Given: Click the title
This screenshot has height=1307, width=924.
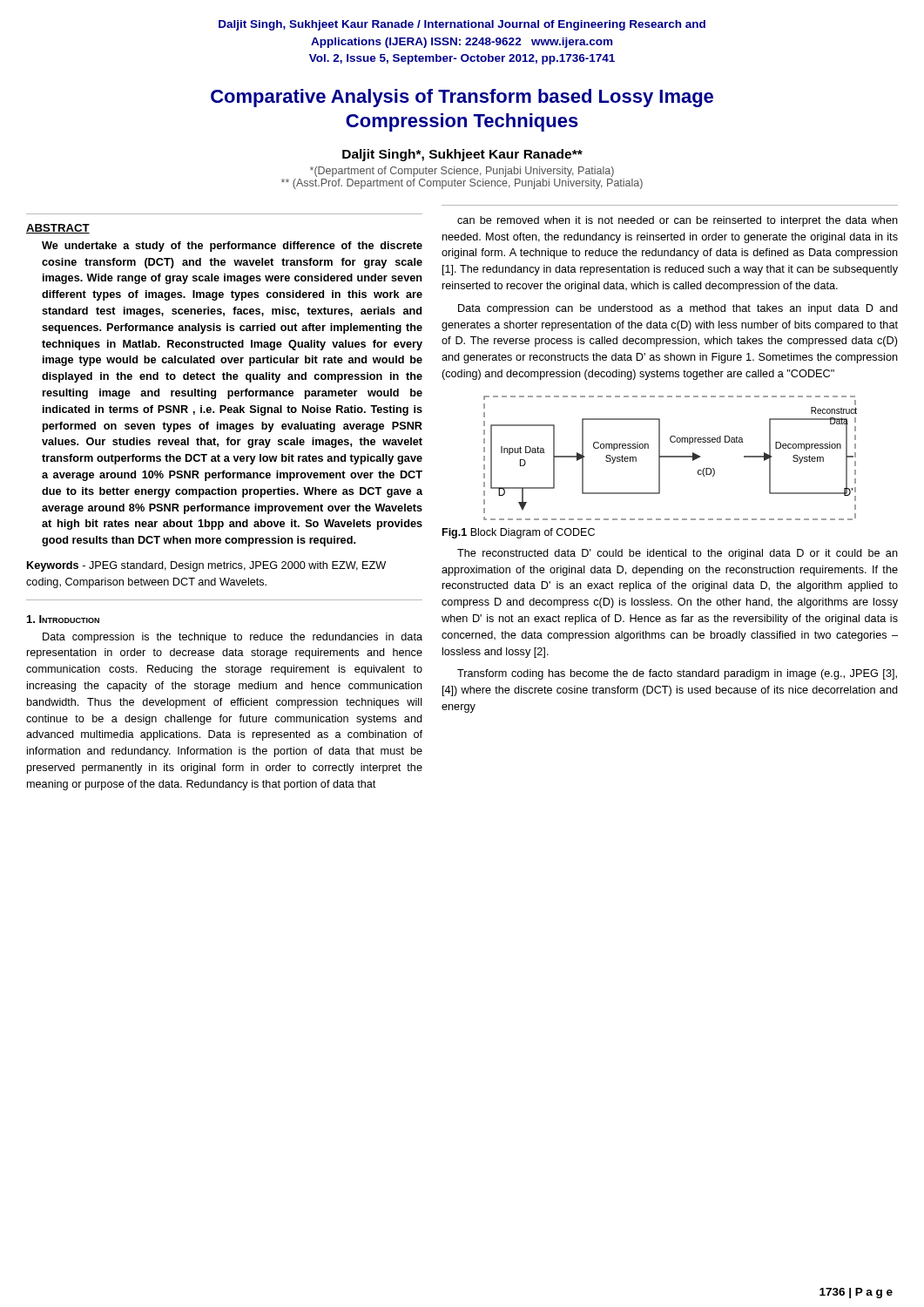Looking at the screenshot, I should [x=462, y=109].
